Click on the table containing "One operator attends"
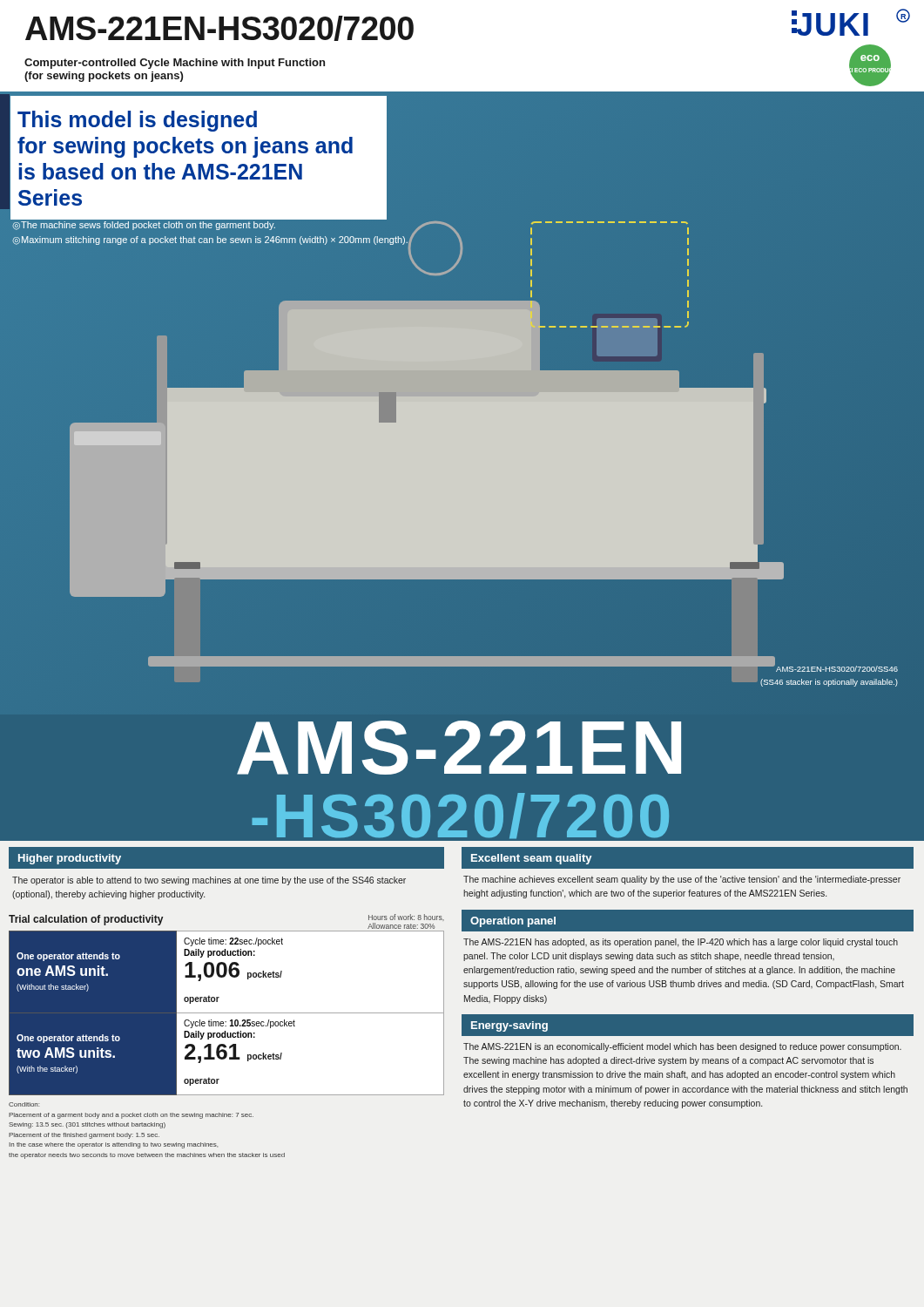This screenshot has height=1307, width=924. [226, 1011]
